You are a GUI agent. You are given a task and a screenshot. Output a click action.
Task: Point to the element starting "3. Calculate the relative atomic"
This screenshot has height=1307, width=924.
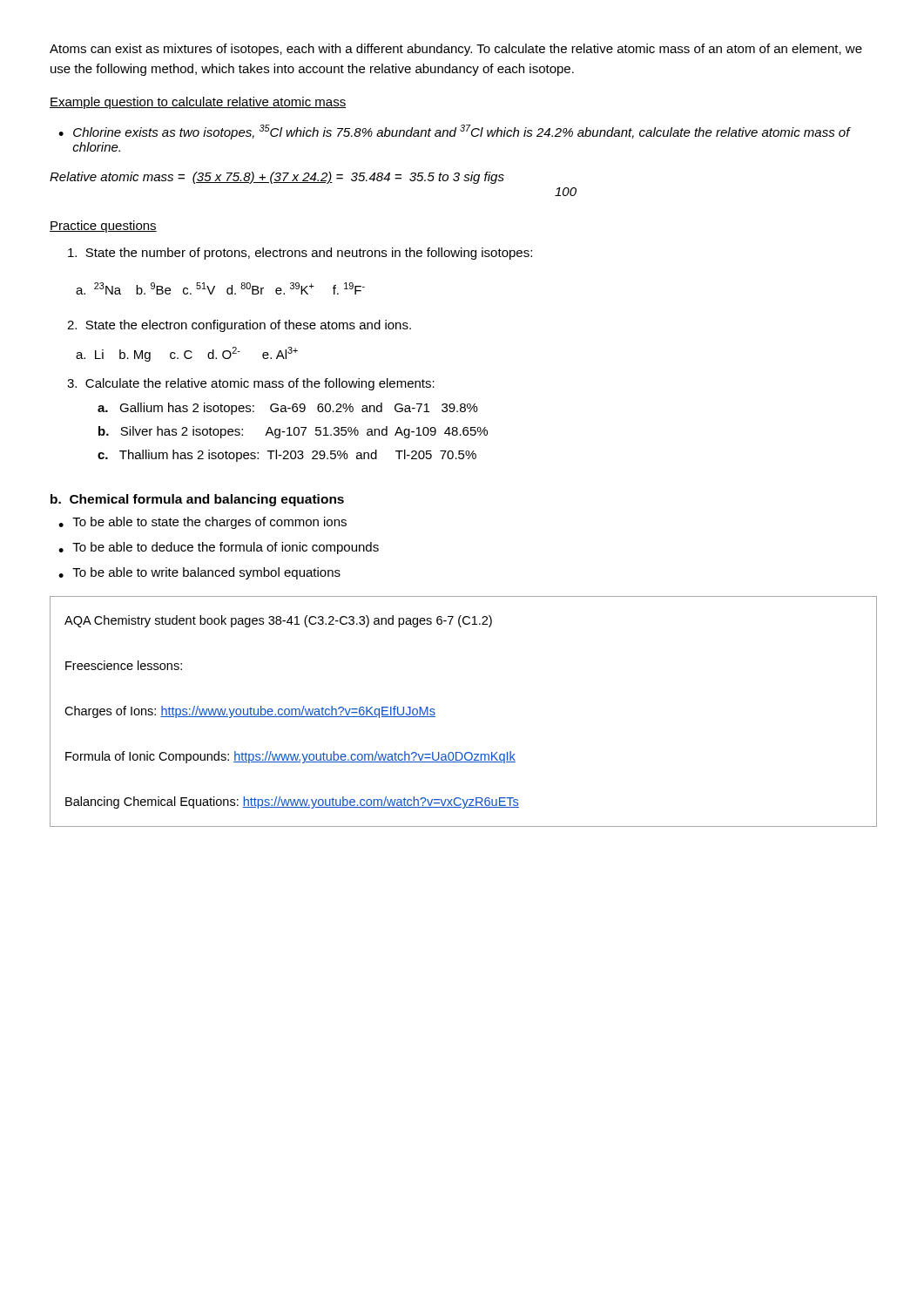[x=251, y=383]
